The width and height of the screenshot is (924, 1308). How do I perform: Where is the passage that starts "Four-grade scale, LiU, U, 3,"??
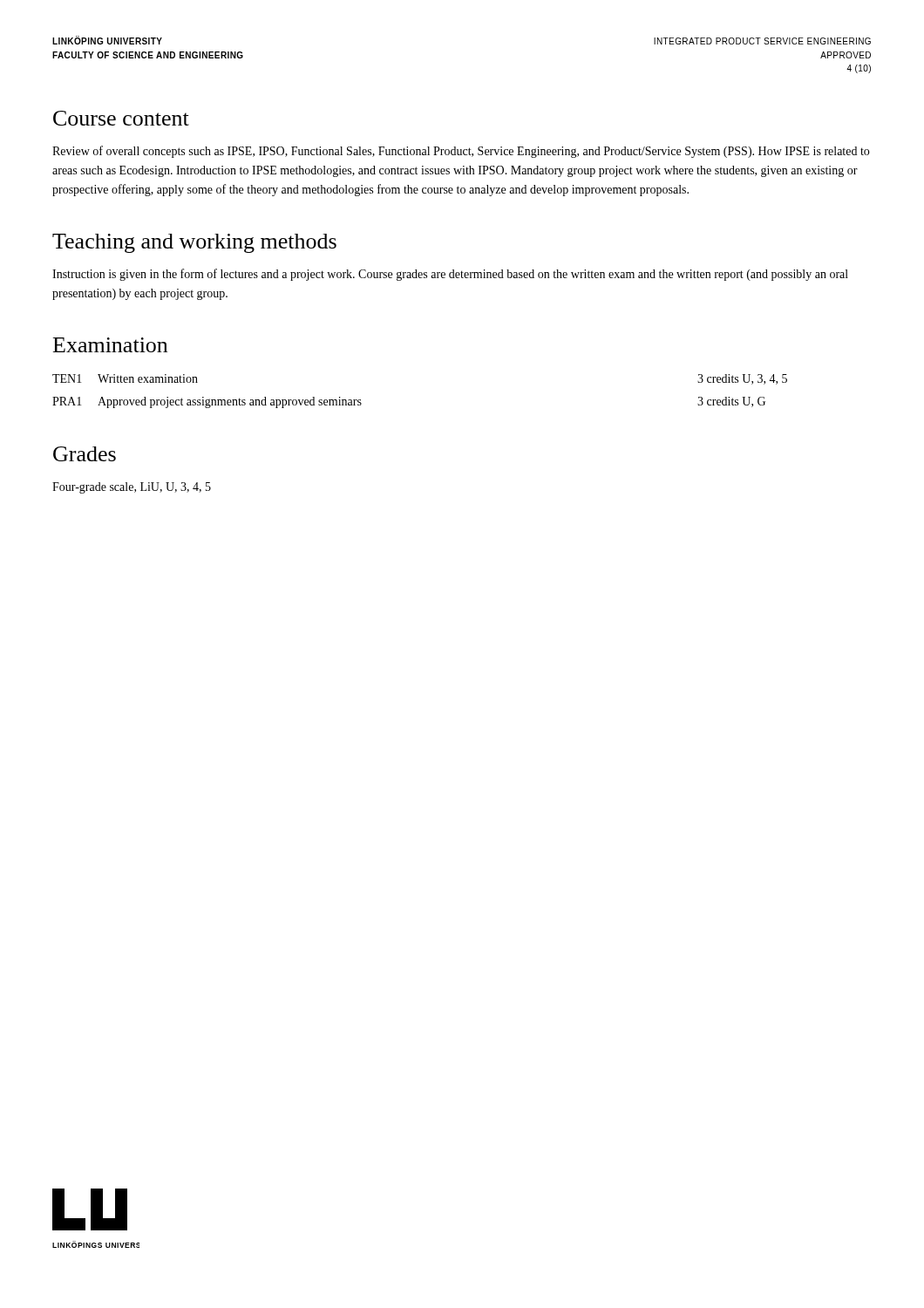[x=132, y=487]
